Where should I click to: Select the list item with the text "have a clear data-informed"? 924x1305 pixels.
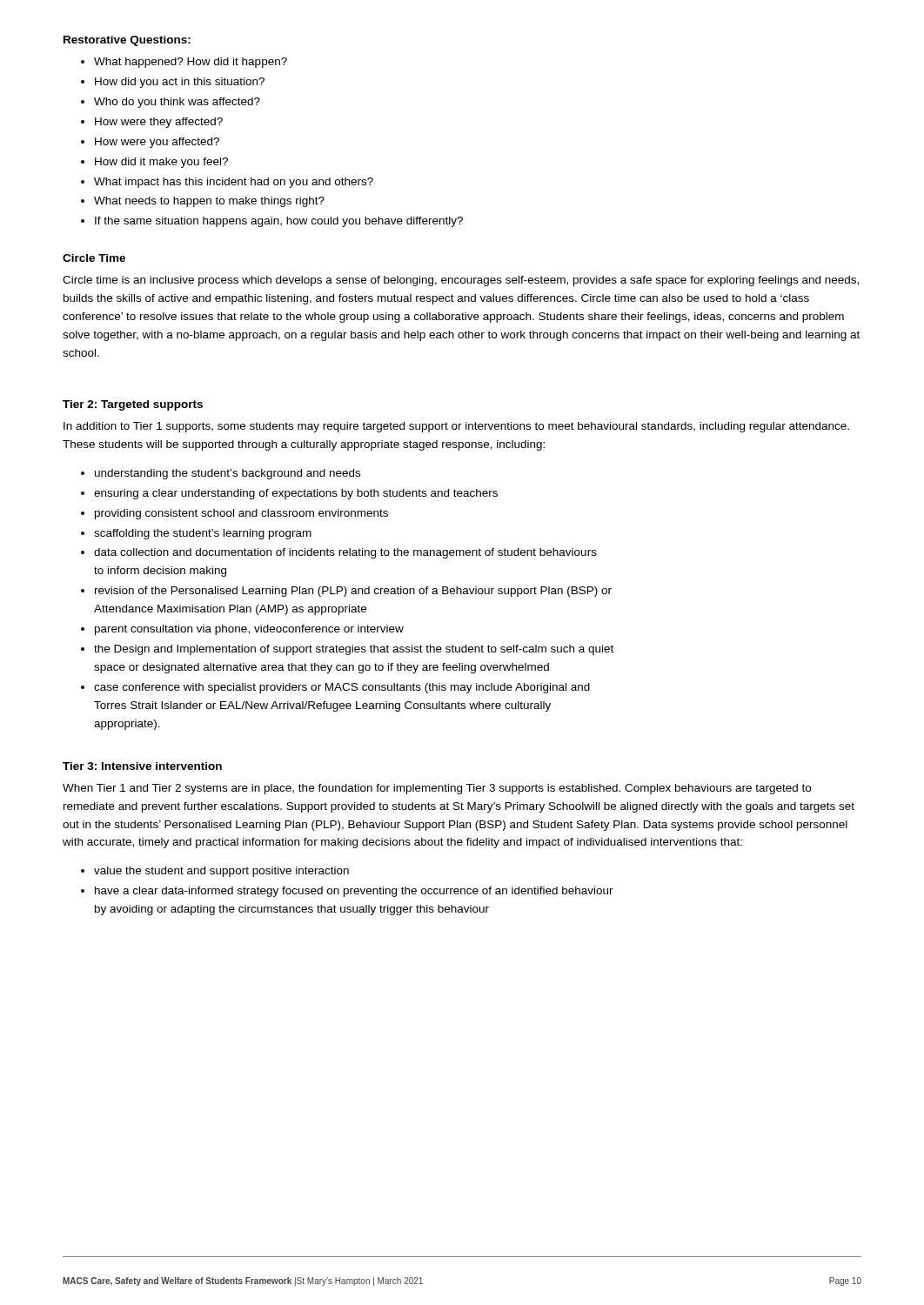[354, 900]
